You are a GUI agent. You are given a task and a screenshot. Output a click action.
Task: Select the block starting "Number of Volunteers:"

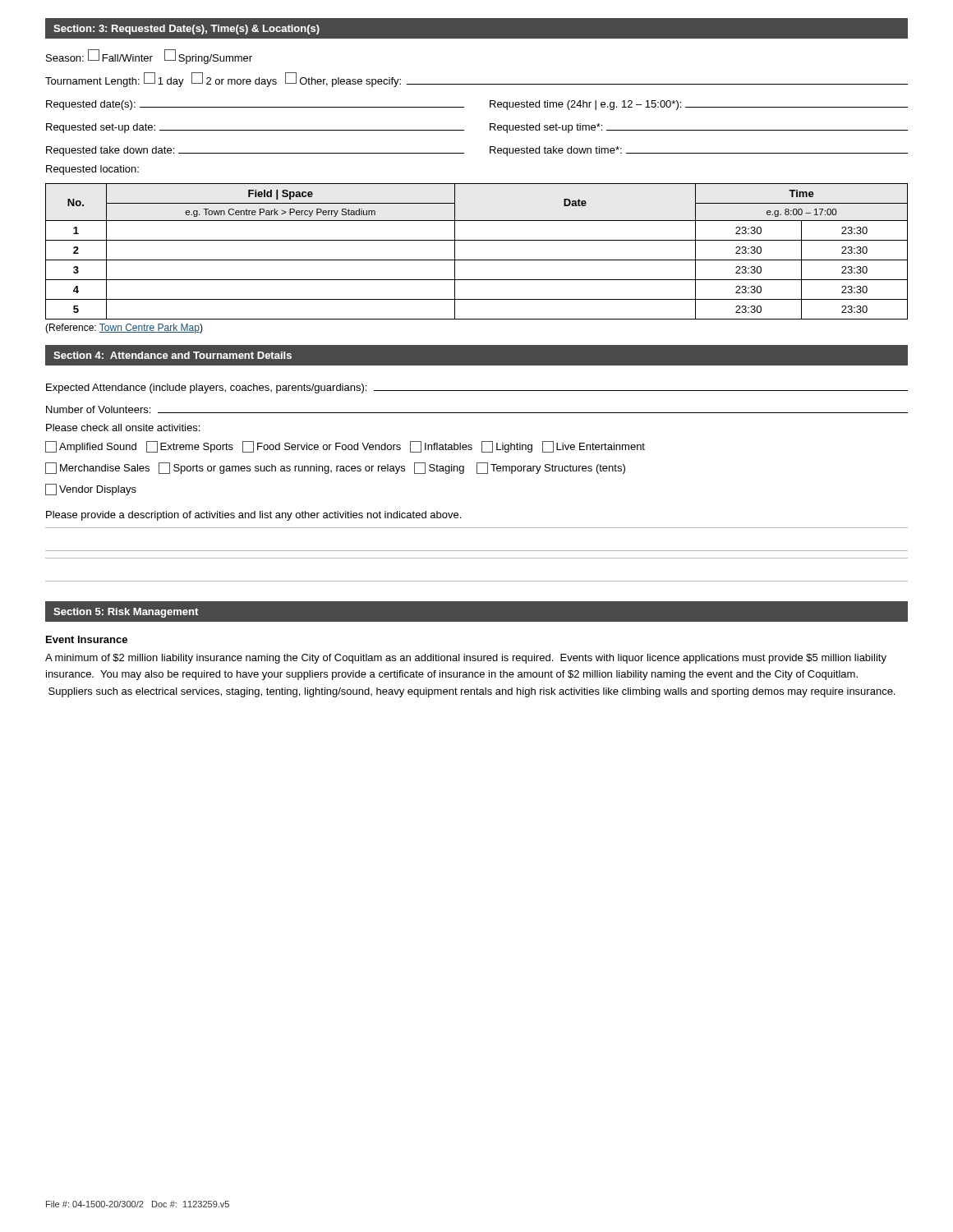[x=476, y=407]
